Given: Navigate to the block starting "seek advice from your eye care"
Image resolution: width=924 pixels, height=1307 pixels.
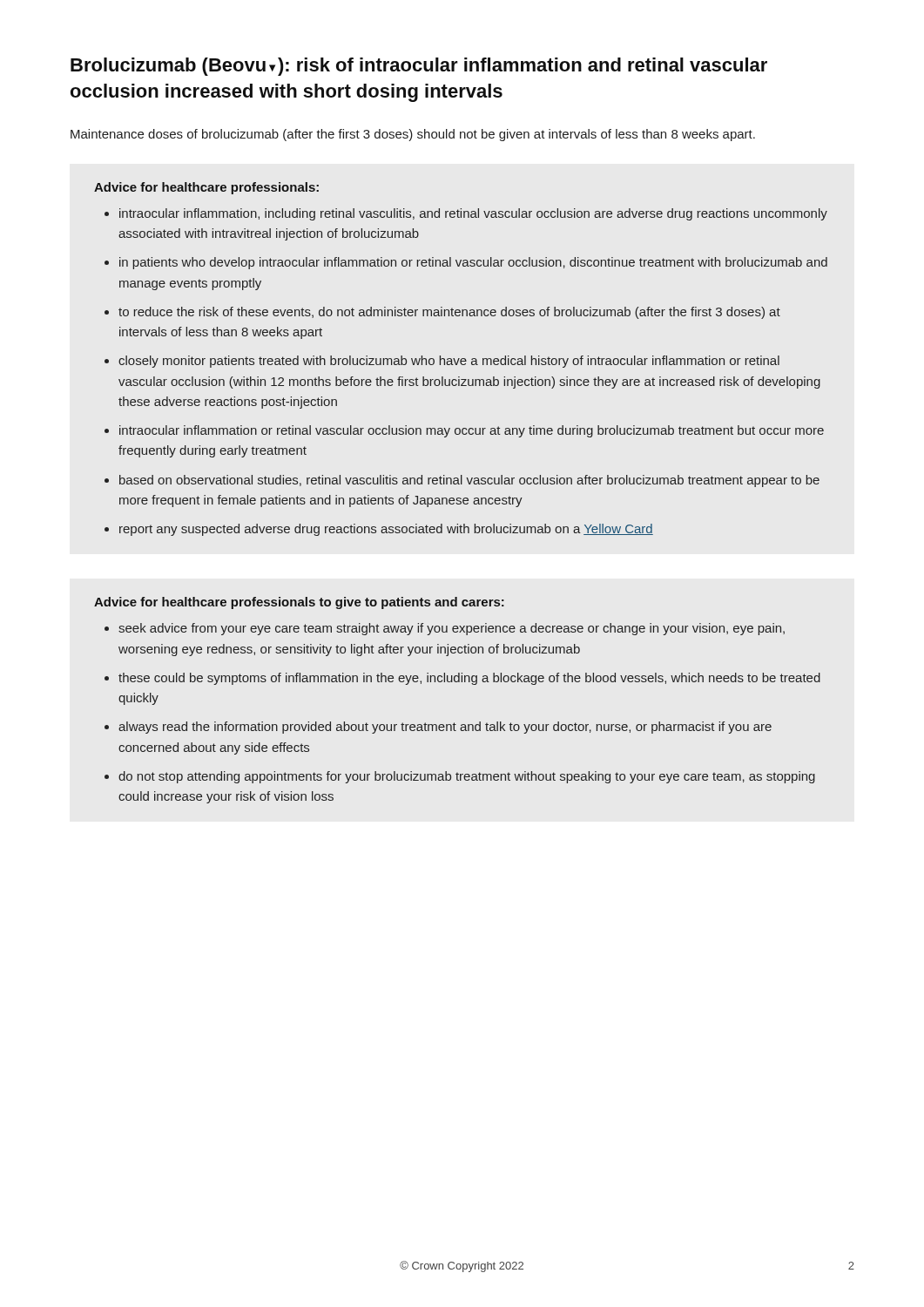Looking at the screenshot, I should click(452, 638).
